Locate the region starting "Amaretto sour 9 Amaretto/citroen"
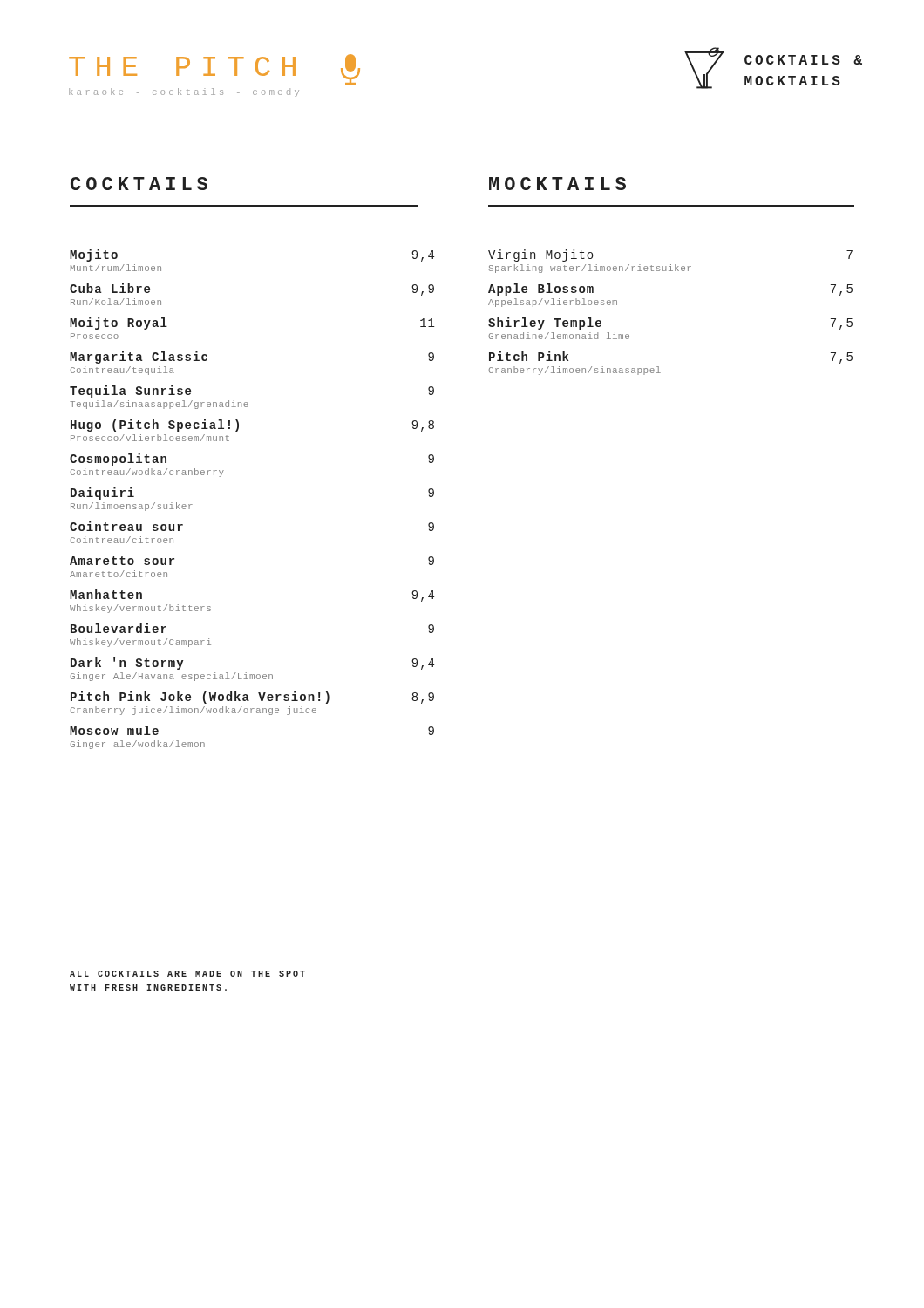 [x=98, y=560]
